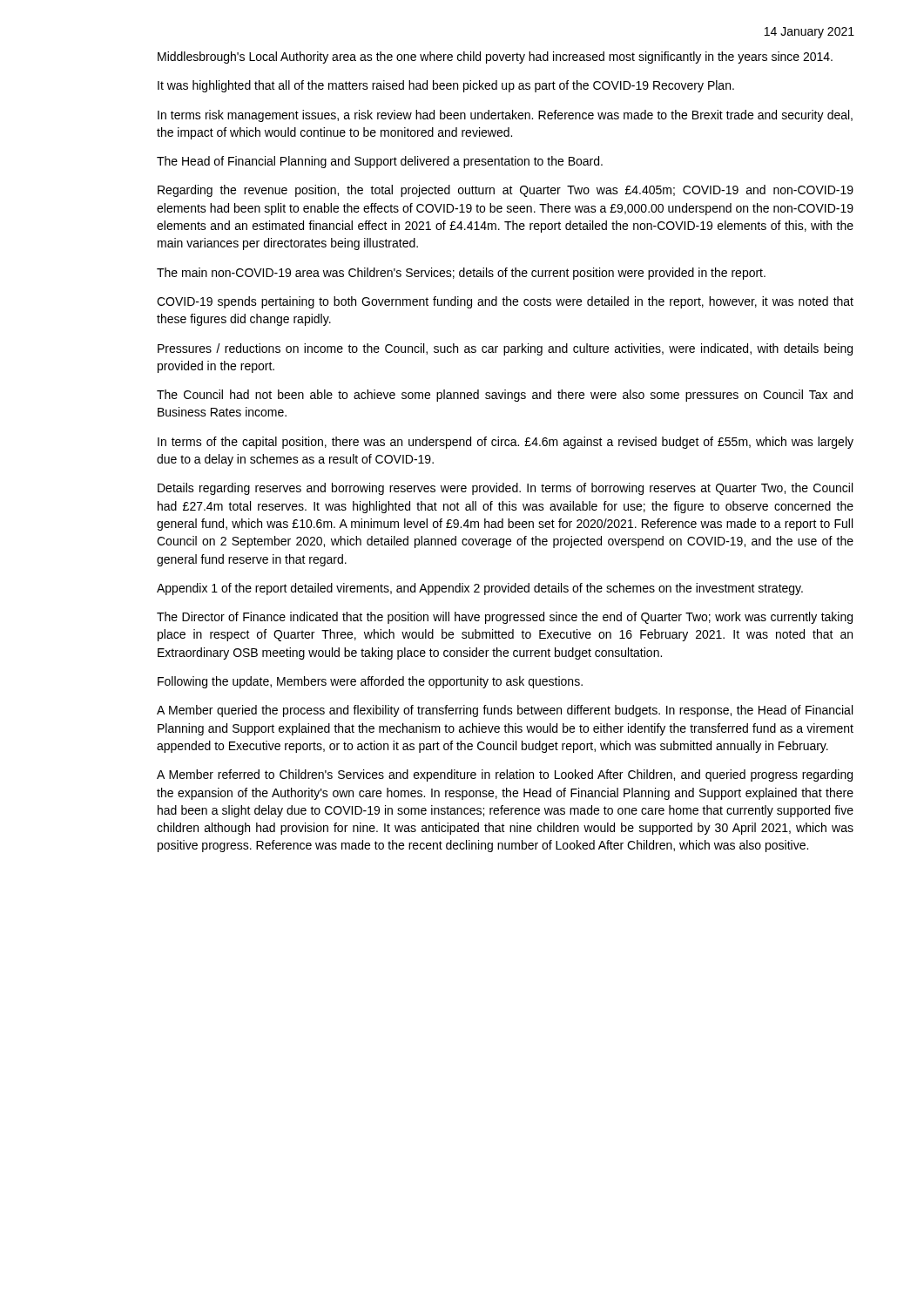Image resolution: width=924 pixels, height=1307 pixels.
Task: Find the text block that reads "In terms risk management issues,"
Action: (505, 124)
